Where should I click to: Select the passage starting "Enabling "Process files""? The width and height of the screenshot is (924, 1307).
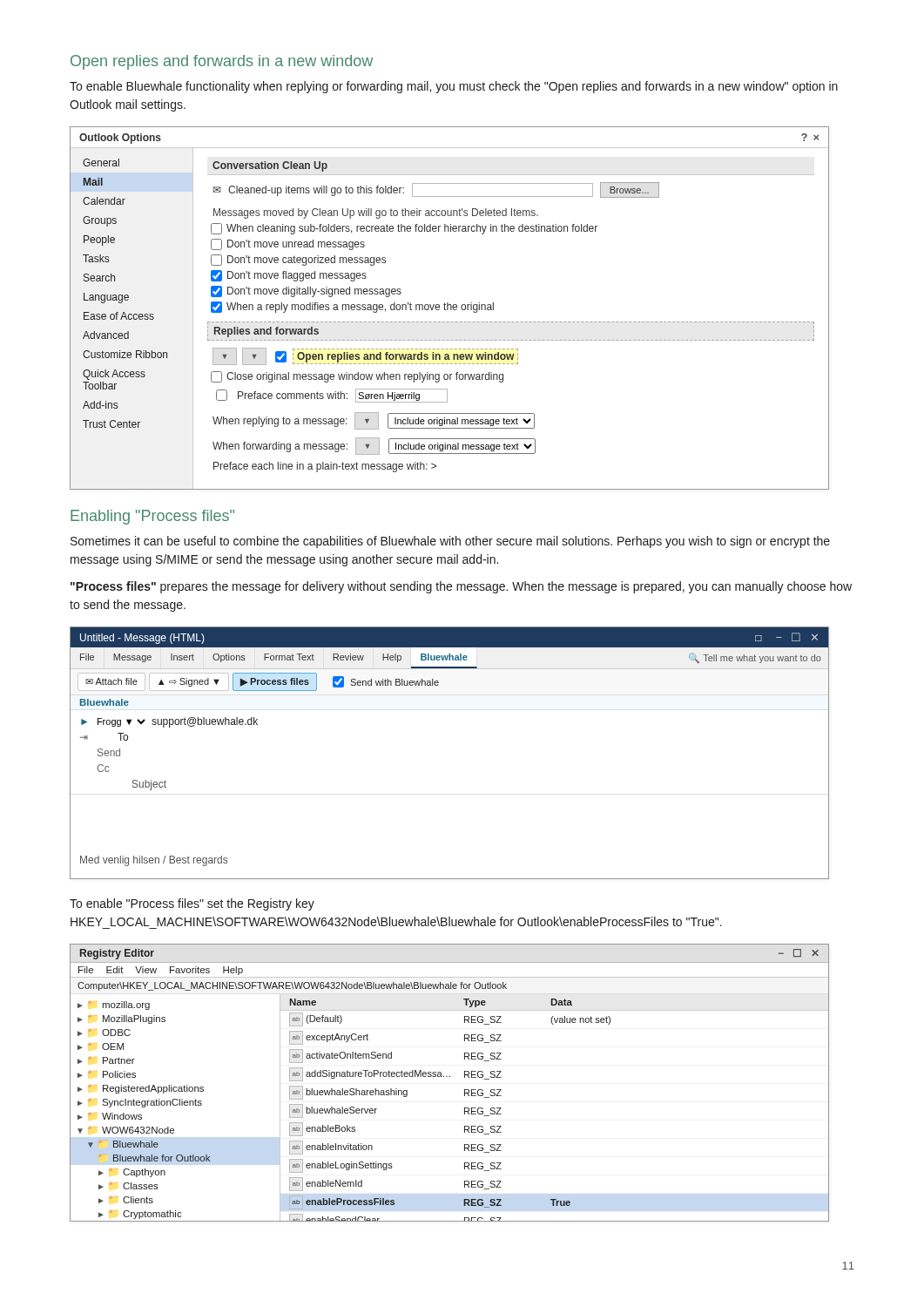152,517
